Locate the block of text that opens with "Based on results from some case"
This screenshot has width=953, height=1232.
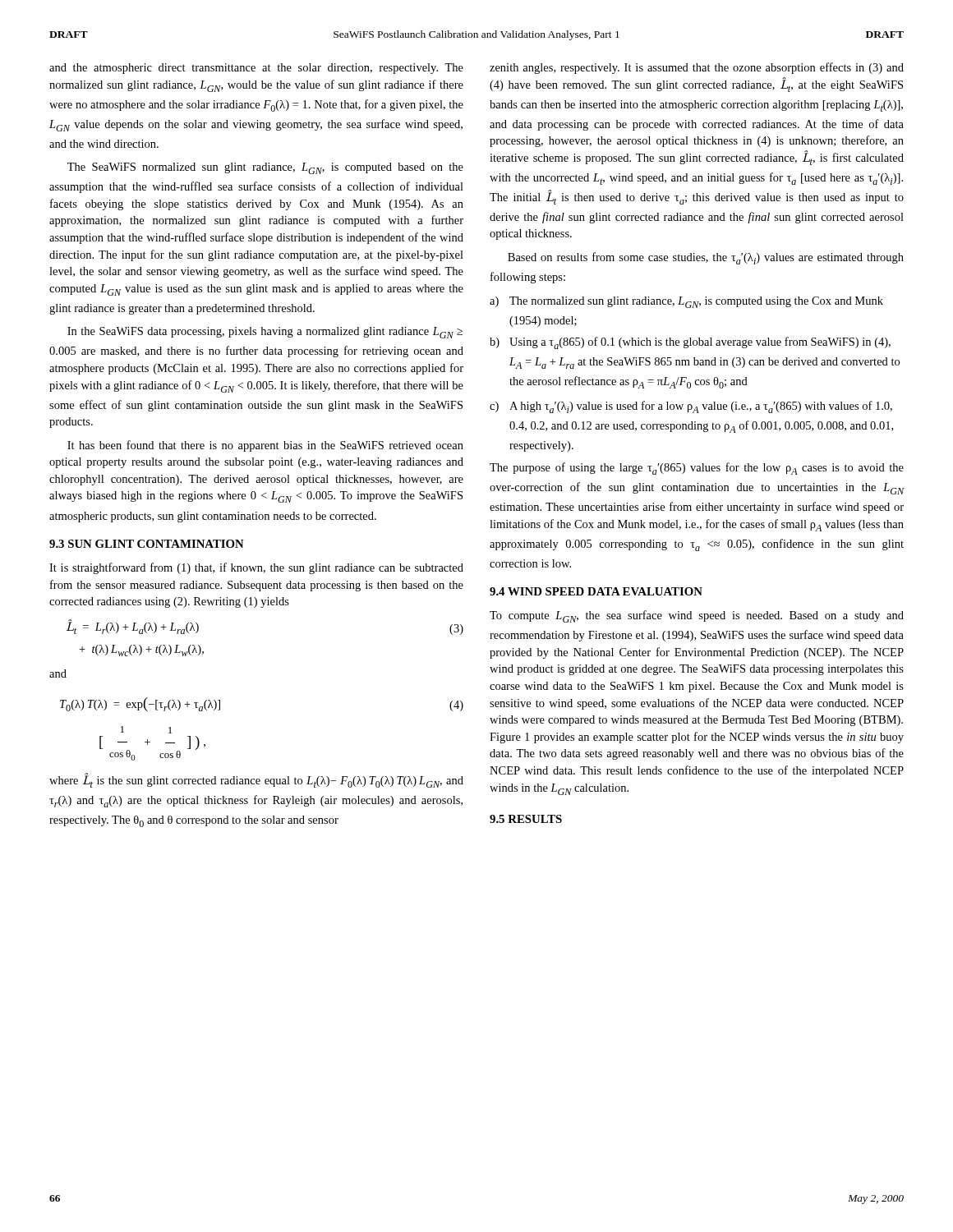[x=697, y=267]
